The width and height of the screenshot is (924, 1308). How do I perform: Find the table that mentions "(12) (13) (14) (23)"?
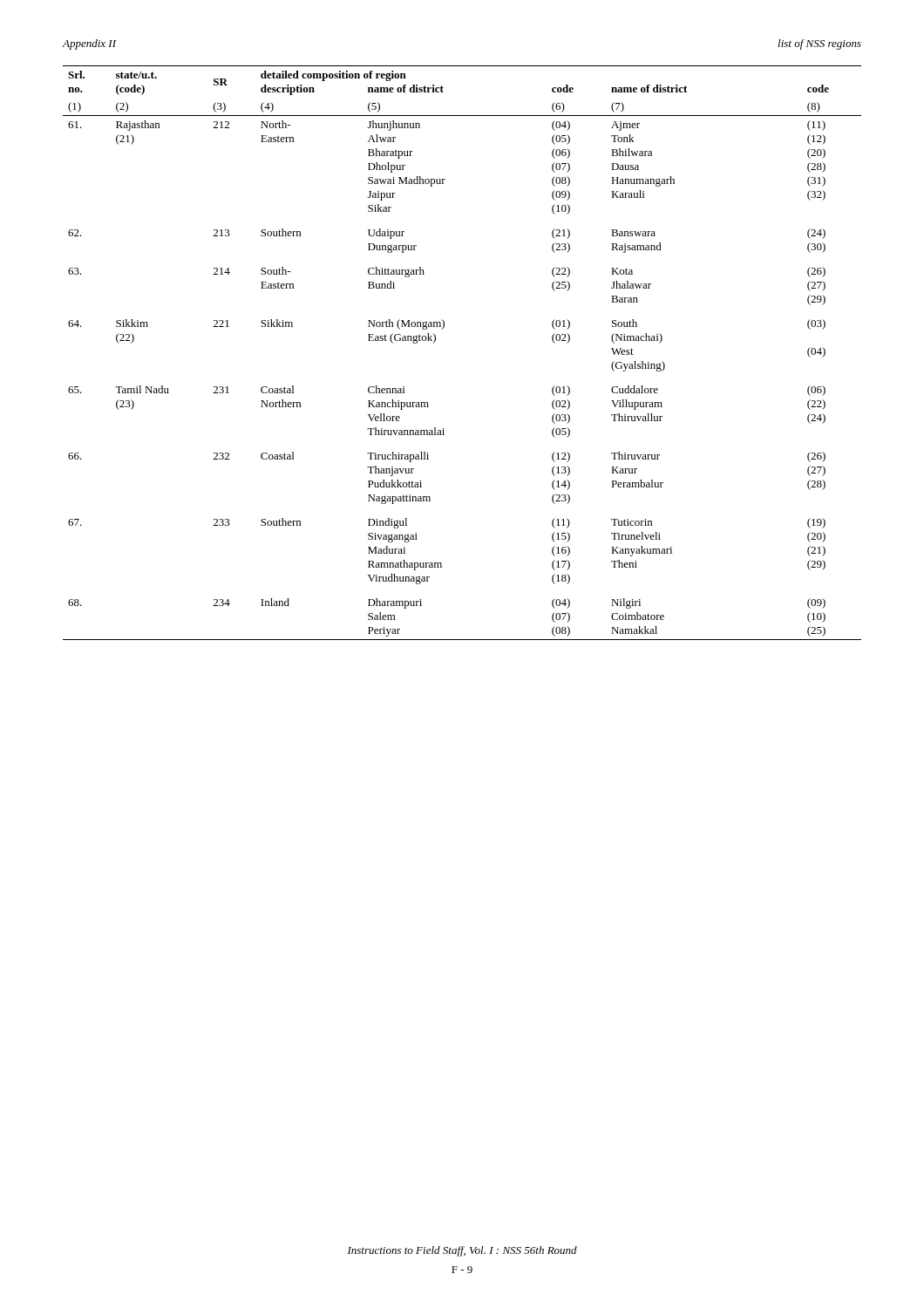click(x=462, y=354)
